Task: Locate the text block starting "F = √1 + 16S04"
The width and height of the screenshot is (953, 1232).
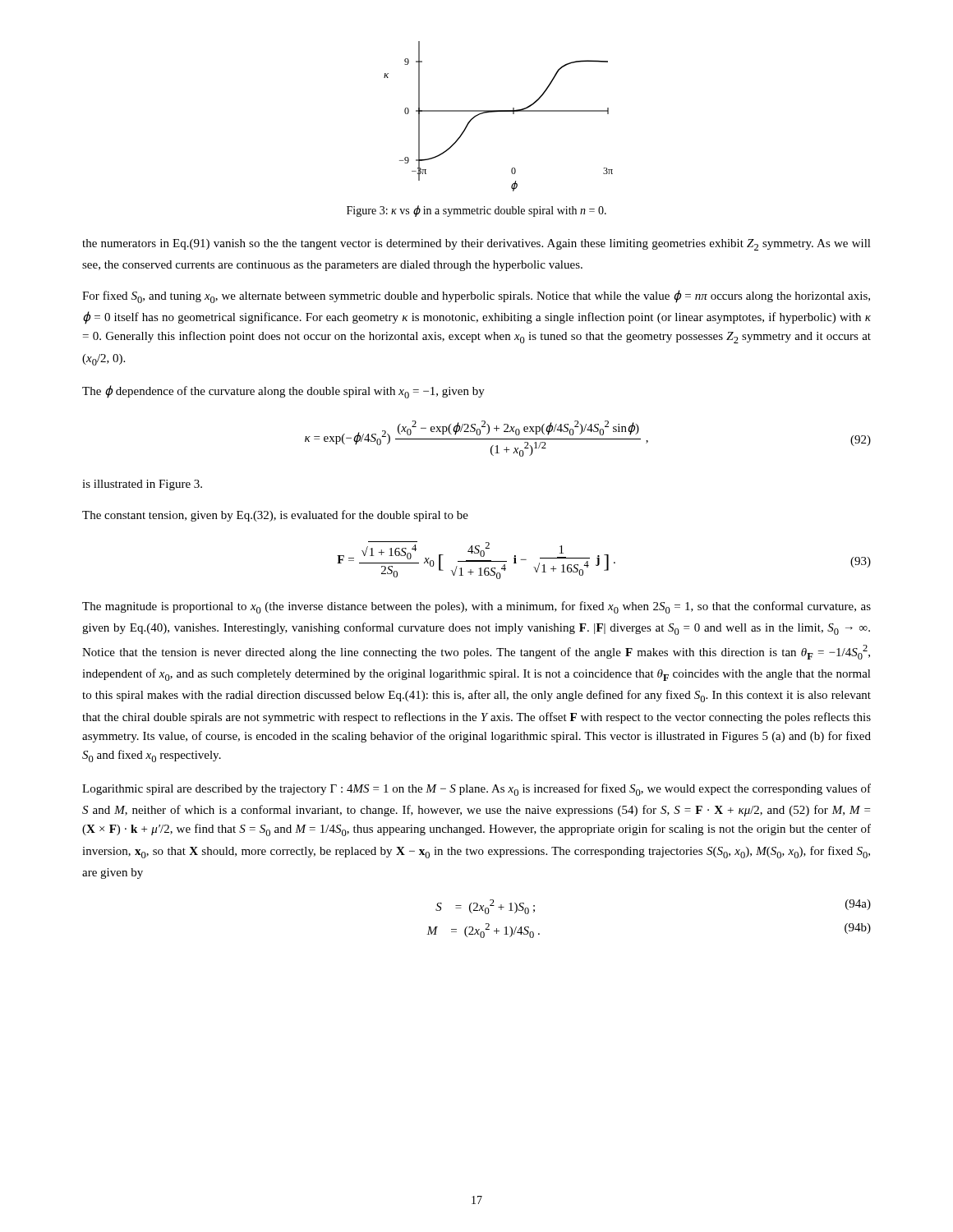Action: point(604,561)
